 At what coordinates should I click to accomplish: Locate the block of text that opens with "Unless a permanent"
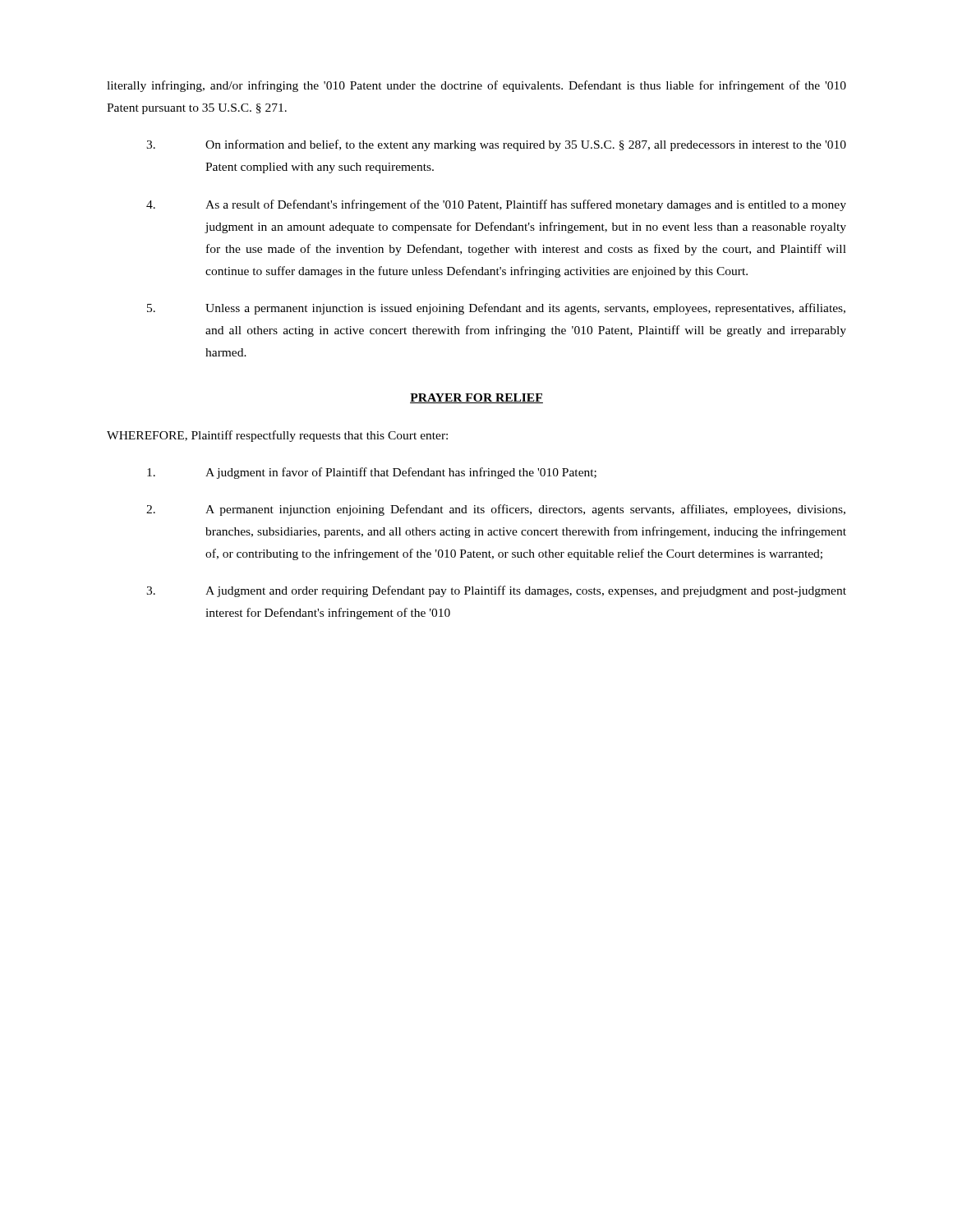coord(476,330)
